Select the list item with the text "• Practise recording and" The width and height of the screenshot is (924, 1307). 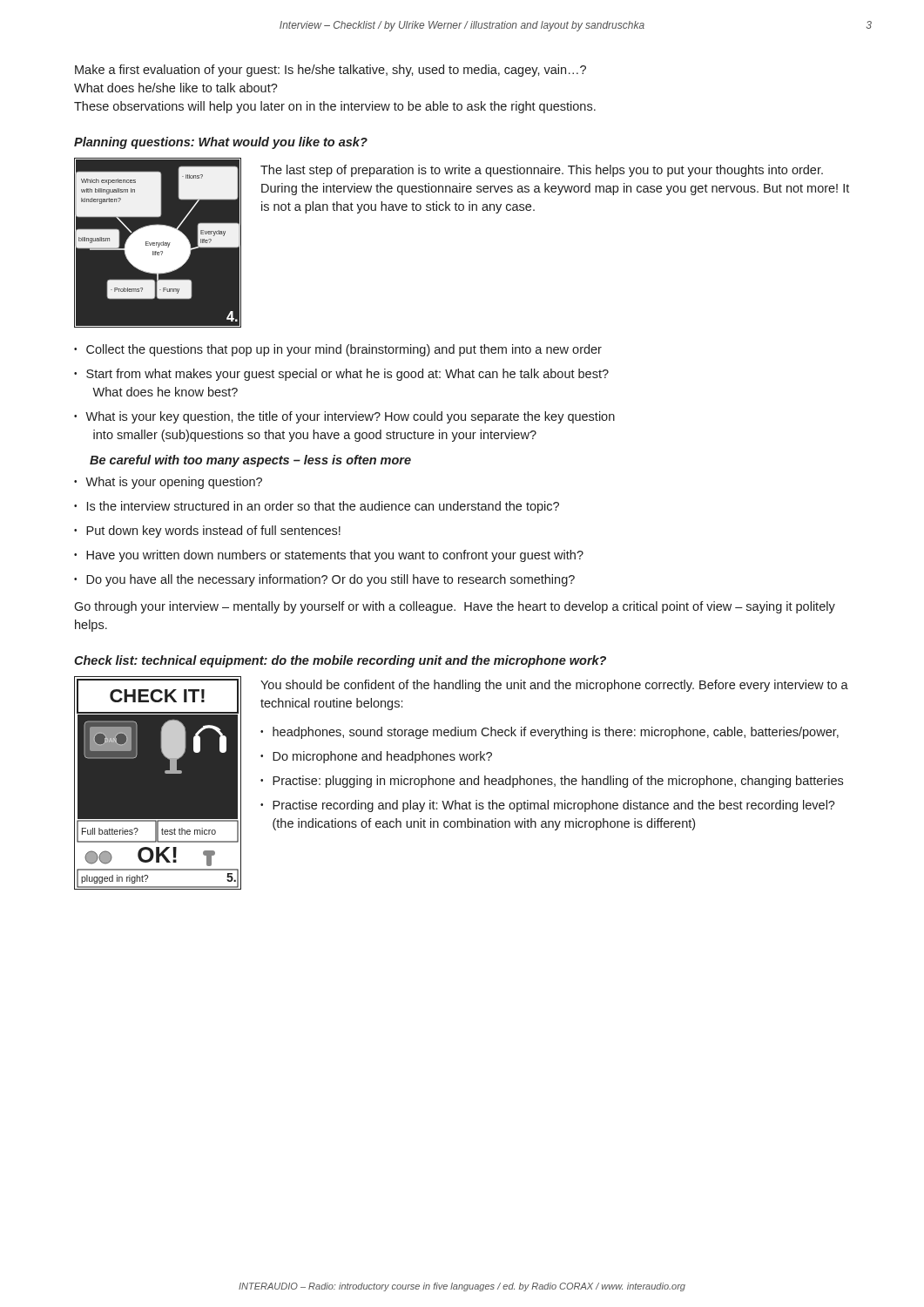tap(560, 815)
